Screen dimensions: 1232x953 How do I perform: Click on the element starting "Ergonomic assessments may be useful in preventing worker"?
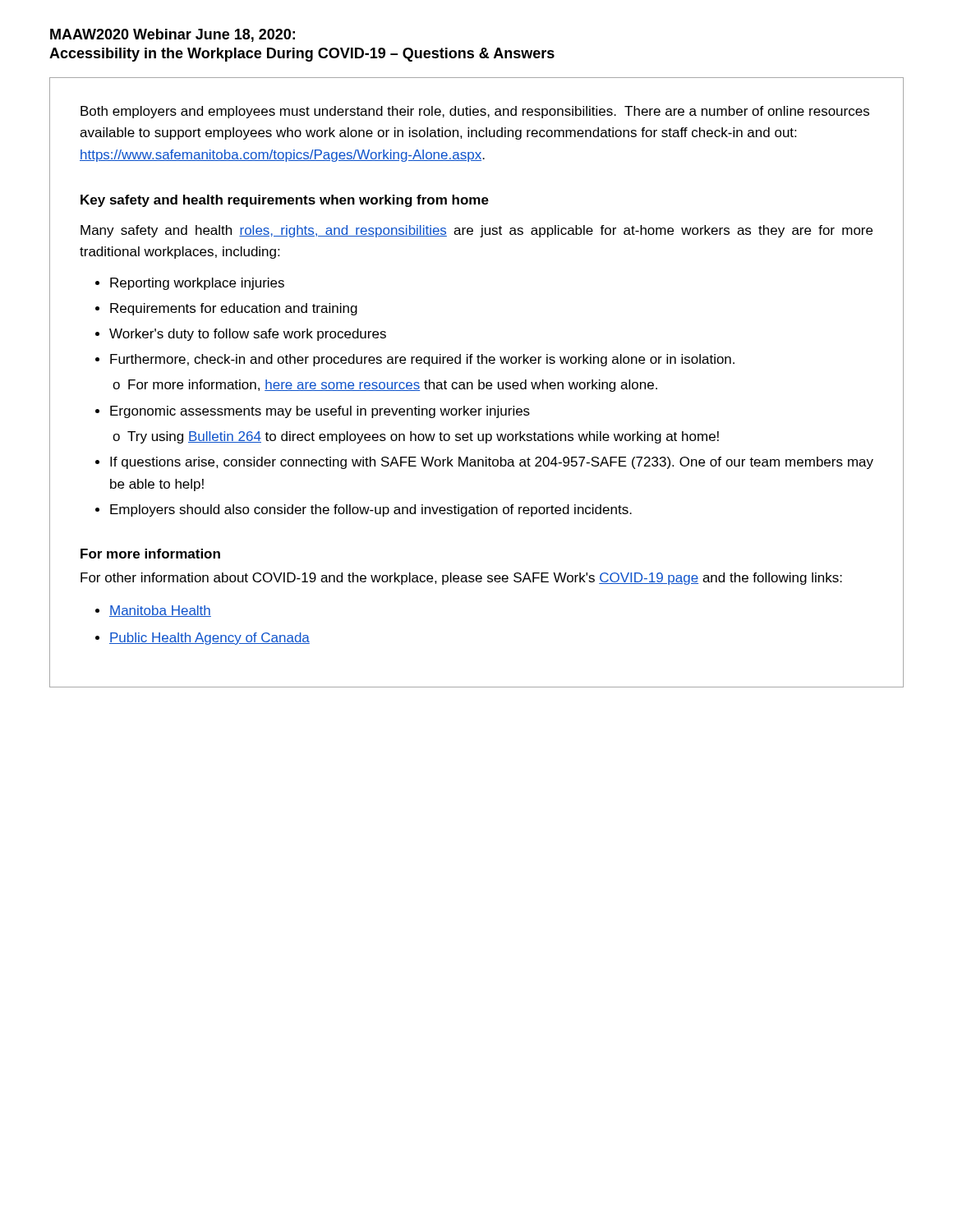click(491, 425)
